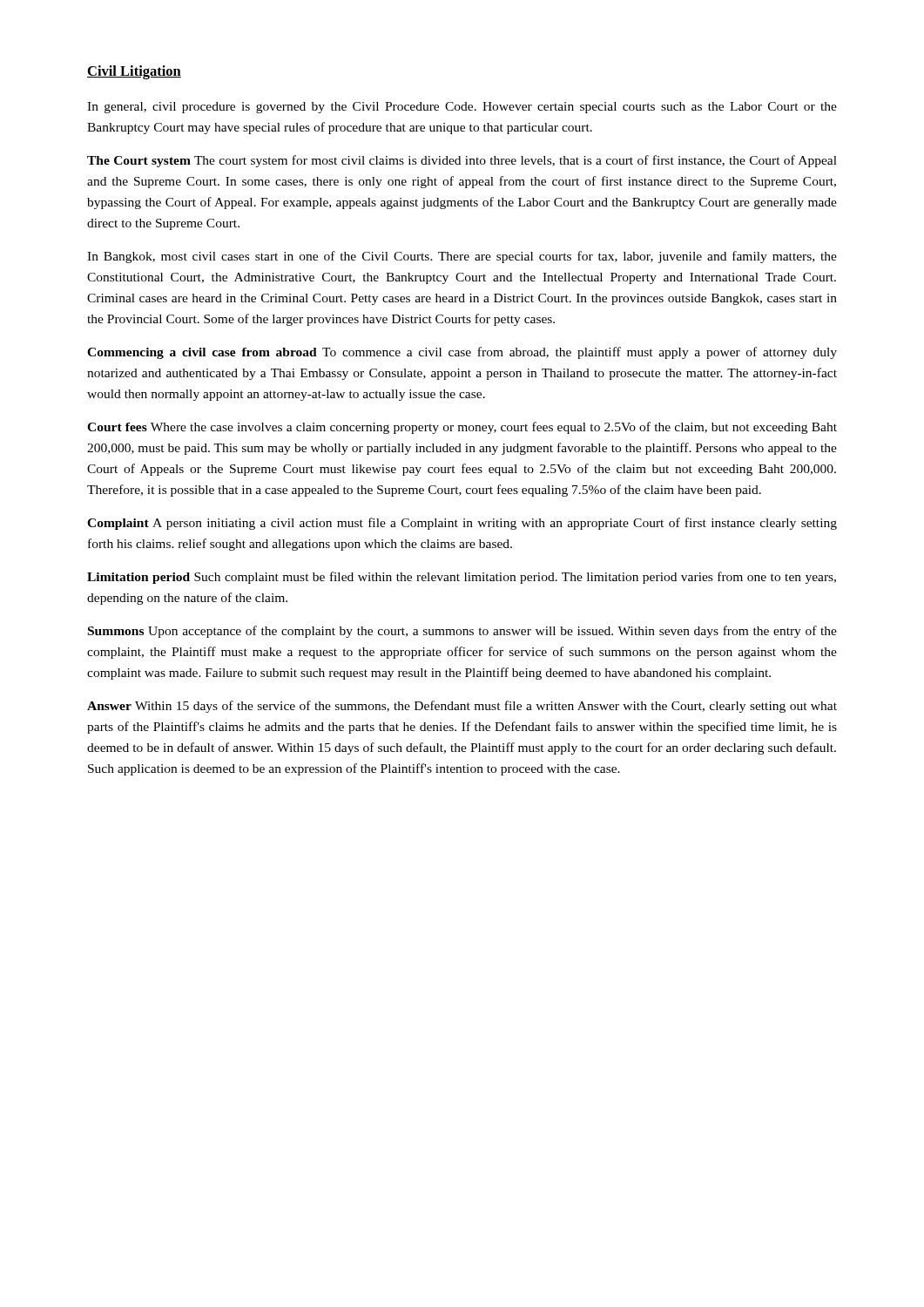Image resolution: width=924 pixels, height=1307 pixels.
Task: Find the block on this page that starts "Court fees Where the case involves a claim"
Action: pyautogui.click(x=462, y=458)
